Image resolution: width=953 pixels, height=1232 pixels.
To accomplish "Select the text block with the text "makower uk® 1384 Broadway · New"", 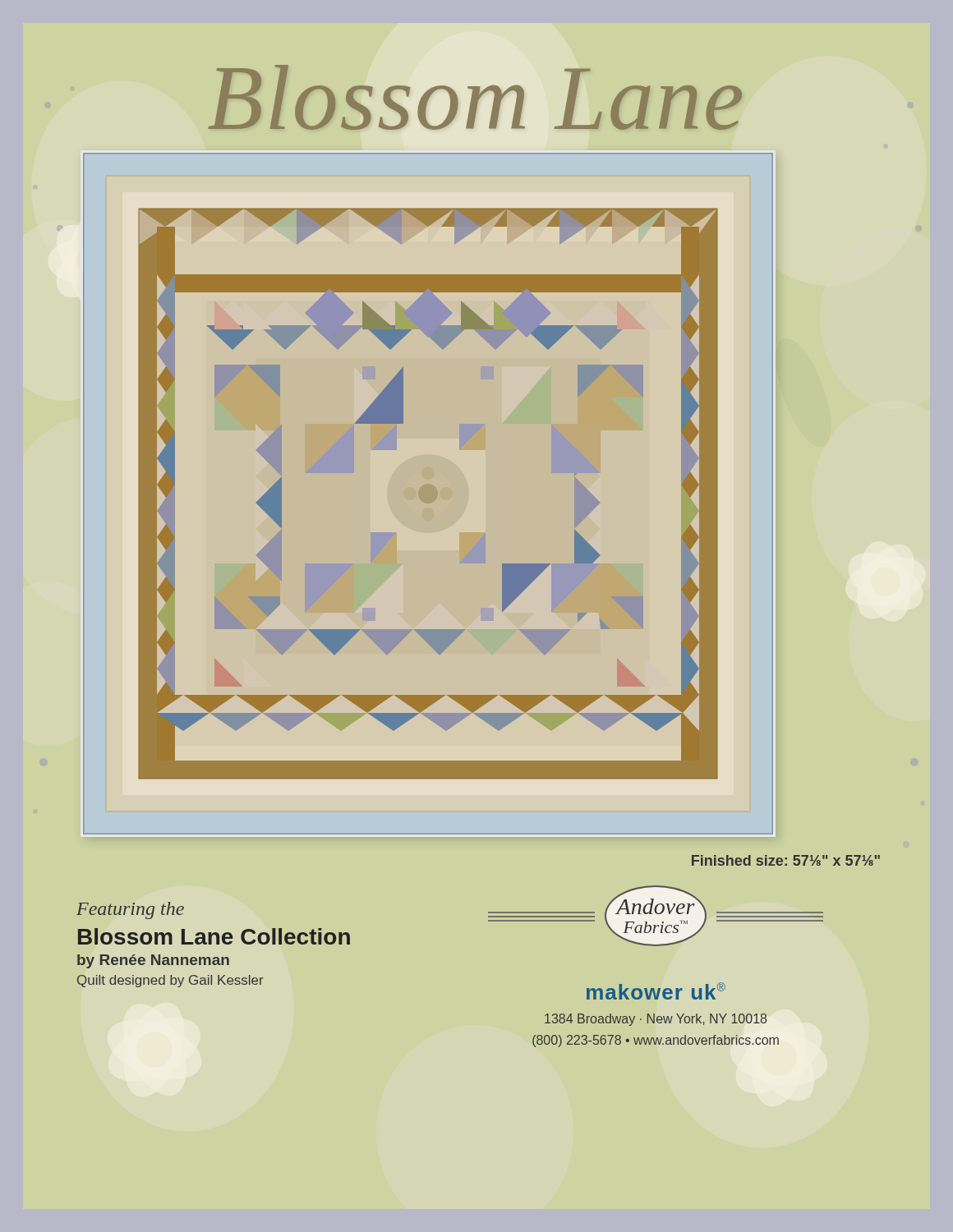I will [656, 1015].
